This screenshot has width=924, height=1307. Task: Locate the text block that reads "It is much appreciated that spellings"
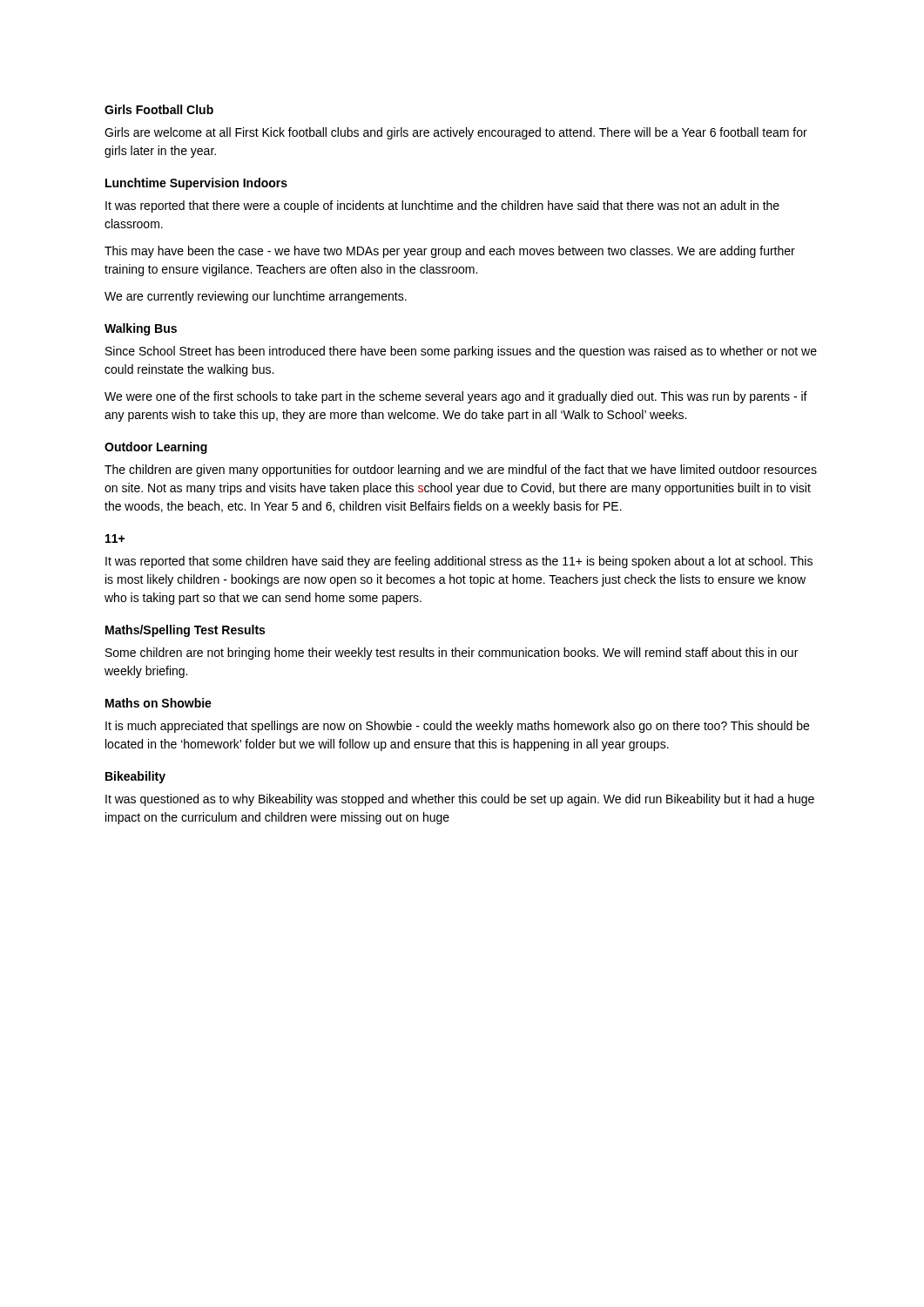[x=457, y=735]
